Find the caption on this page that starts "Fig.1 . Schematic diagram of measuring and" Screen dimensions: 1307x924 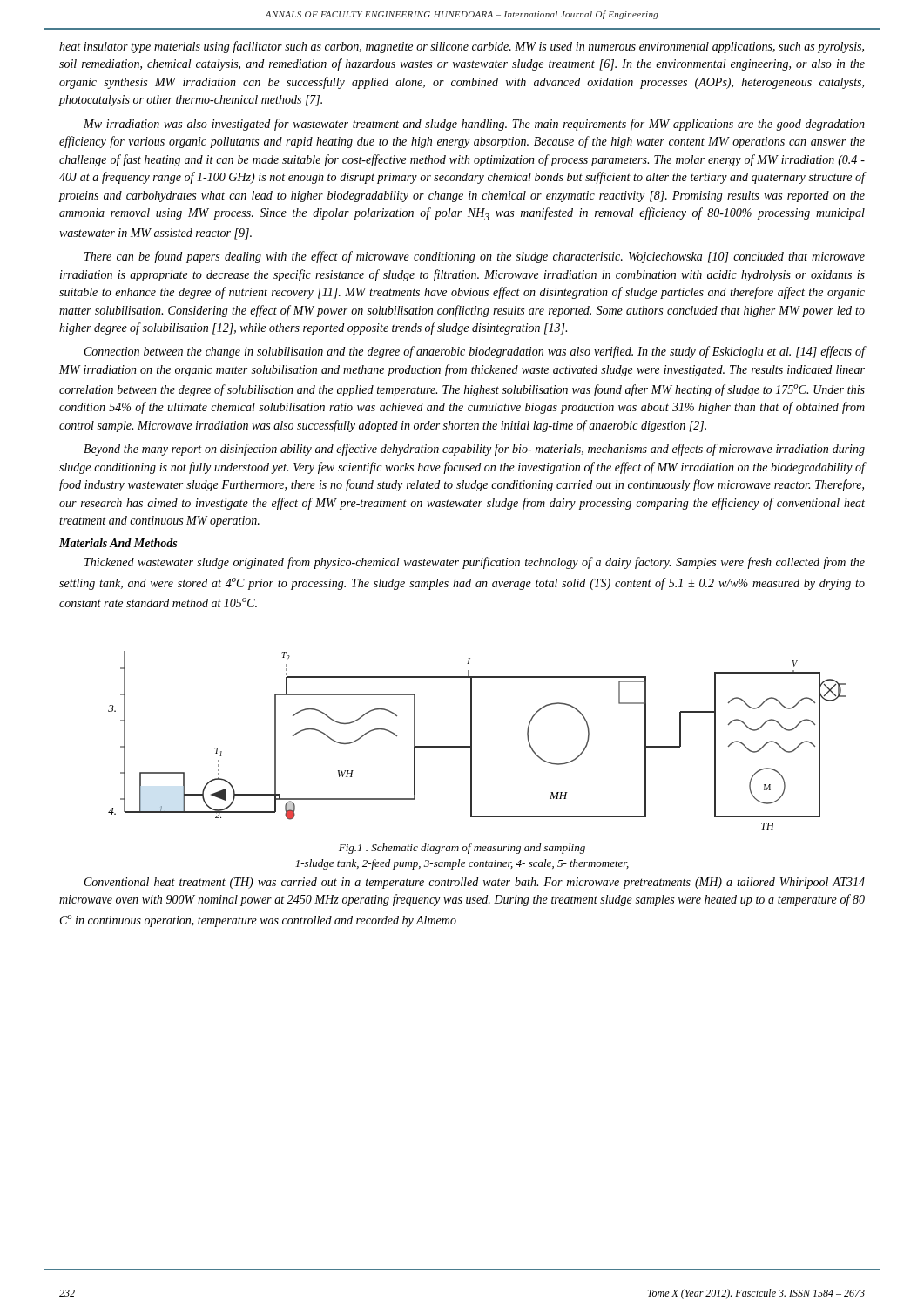[x=462, y=847]
